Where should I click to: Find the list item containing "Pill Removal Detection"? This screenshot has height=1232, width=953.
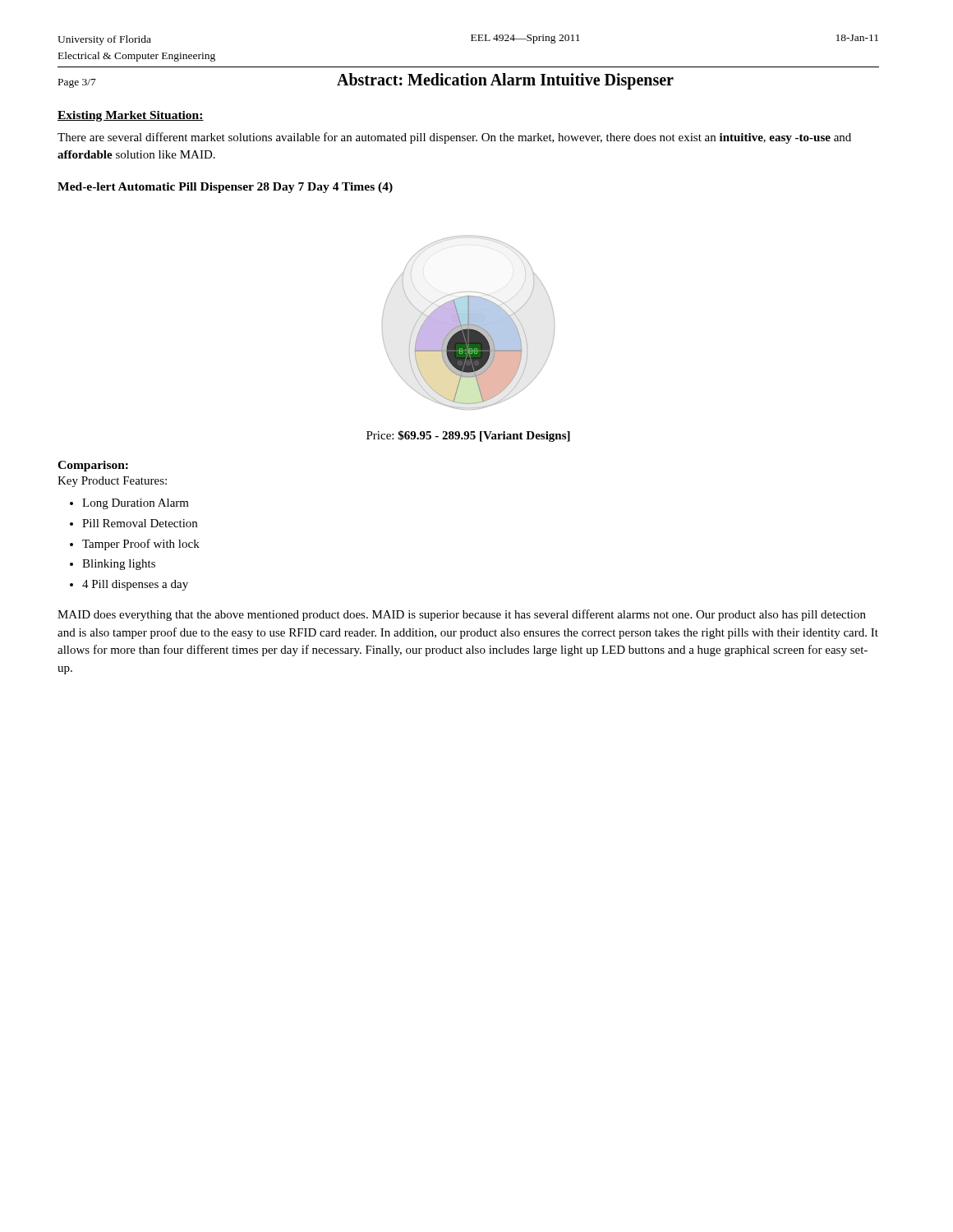pyautogui.click(x=140, y=523)
